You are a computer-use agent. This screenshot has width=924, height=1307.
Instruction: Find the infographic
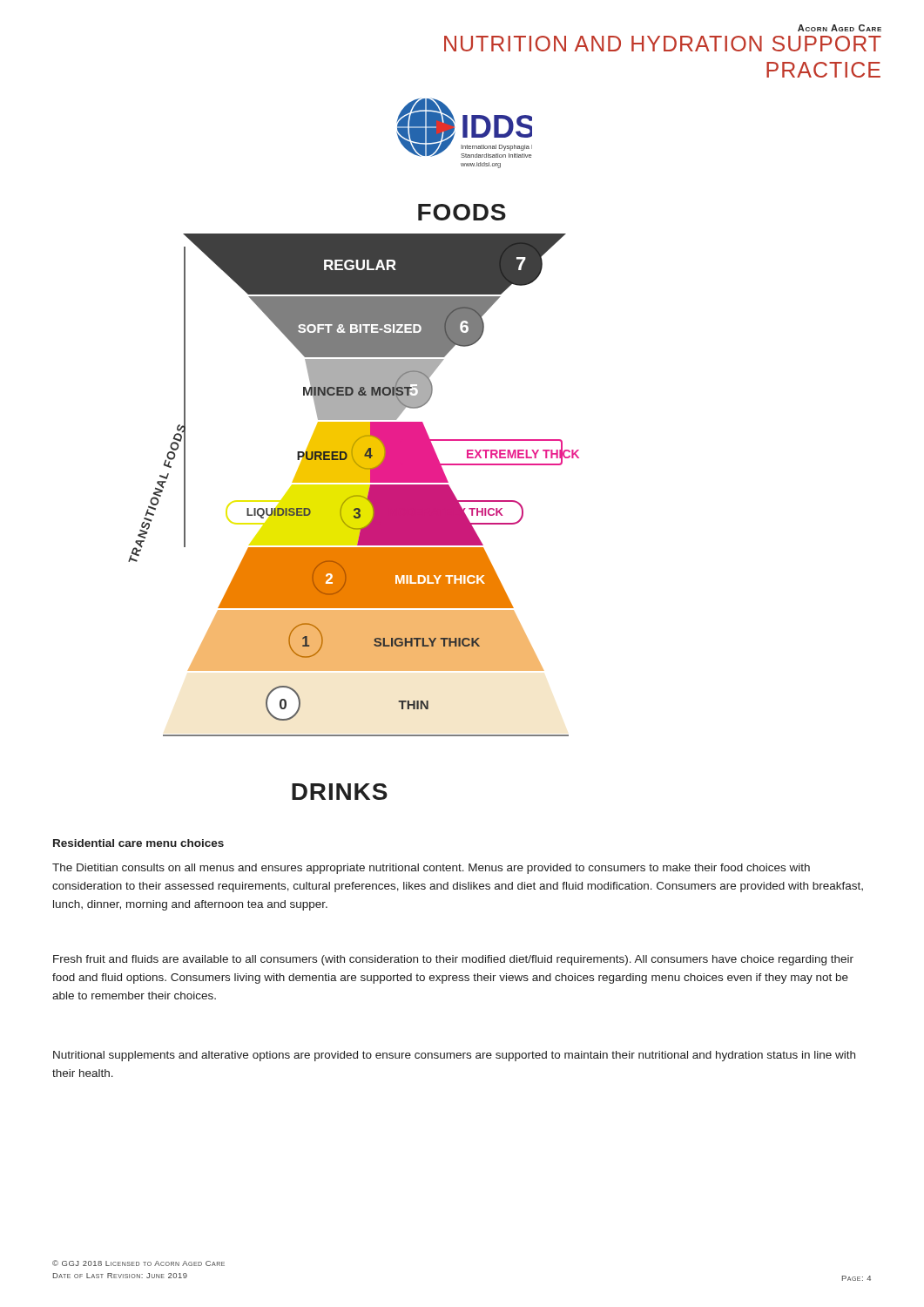tap(340, 503)
